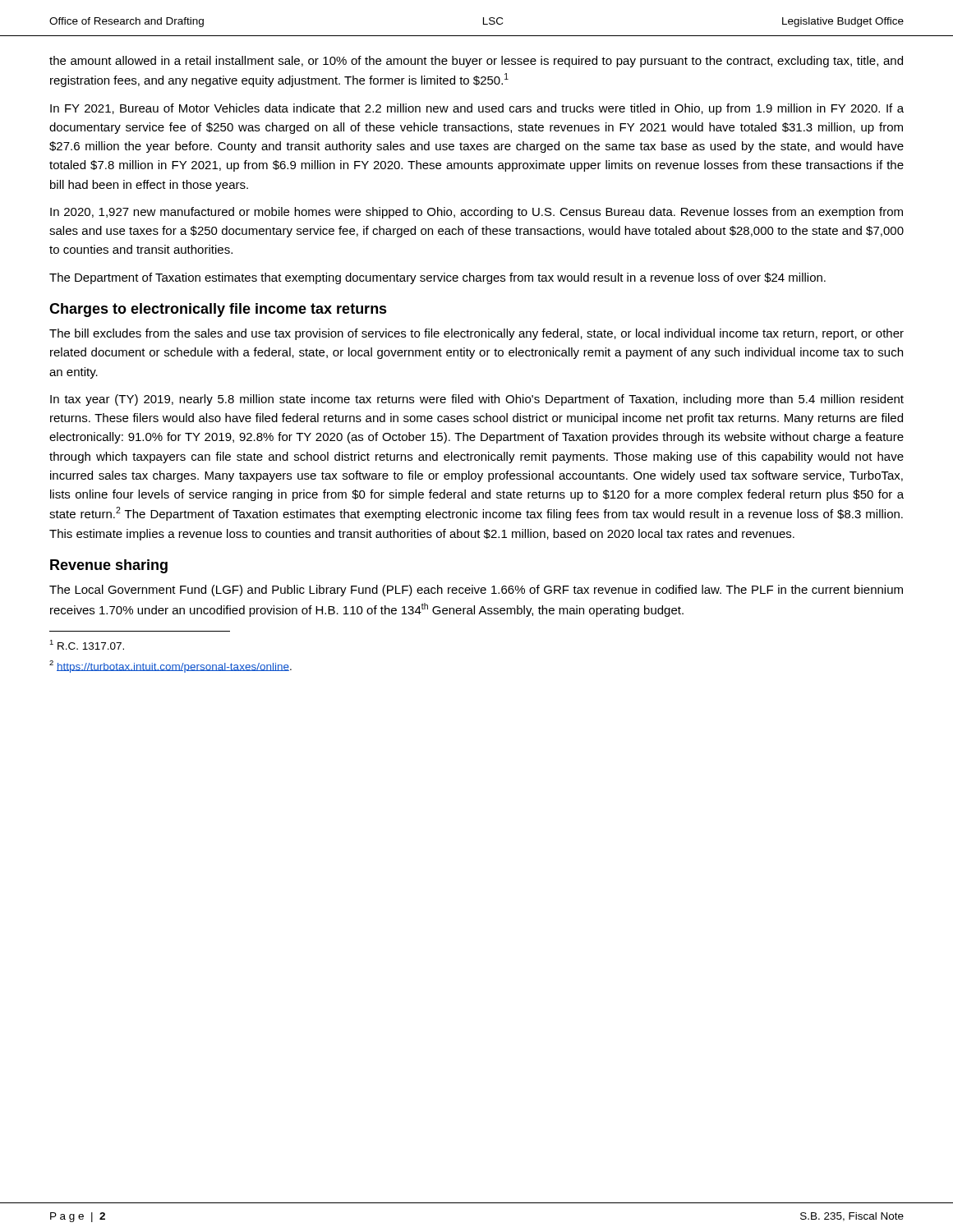
Task: Select the text block containing "In FY 2021,"
Action: (476, 146)
